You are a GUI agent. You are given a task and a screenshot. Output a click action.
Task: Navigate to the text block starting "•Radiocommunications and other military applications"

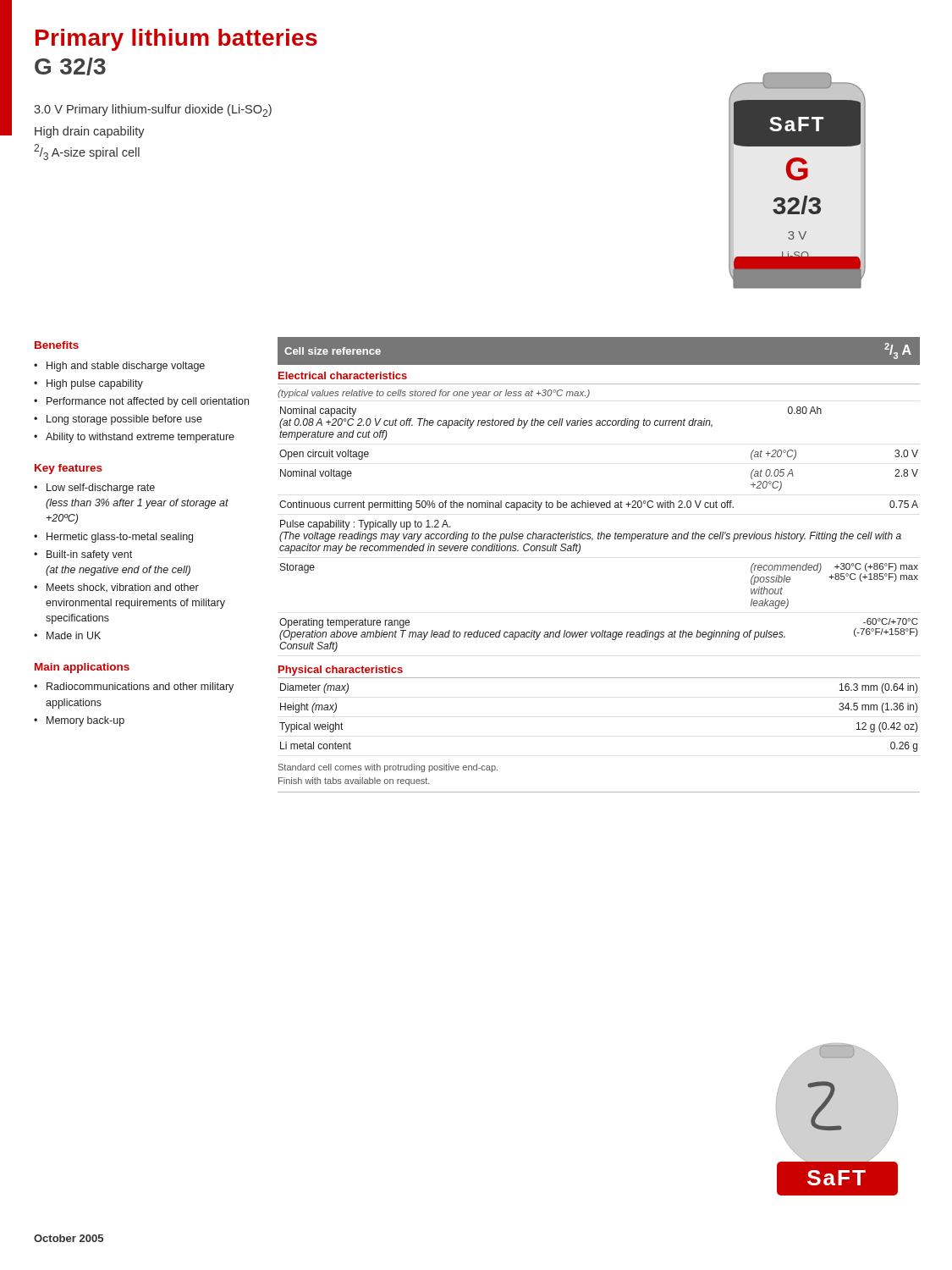(134, 694)
